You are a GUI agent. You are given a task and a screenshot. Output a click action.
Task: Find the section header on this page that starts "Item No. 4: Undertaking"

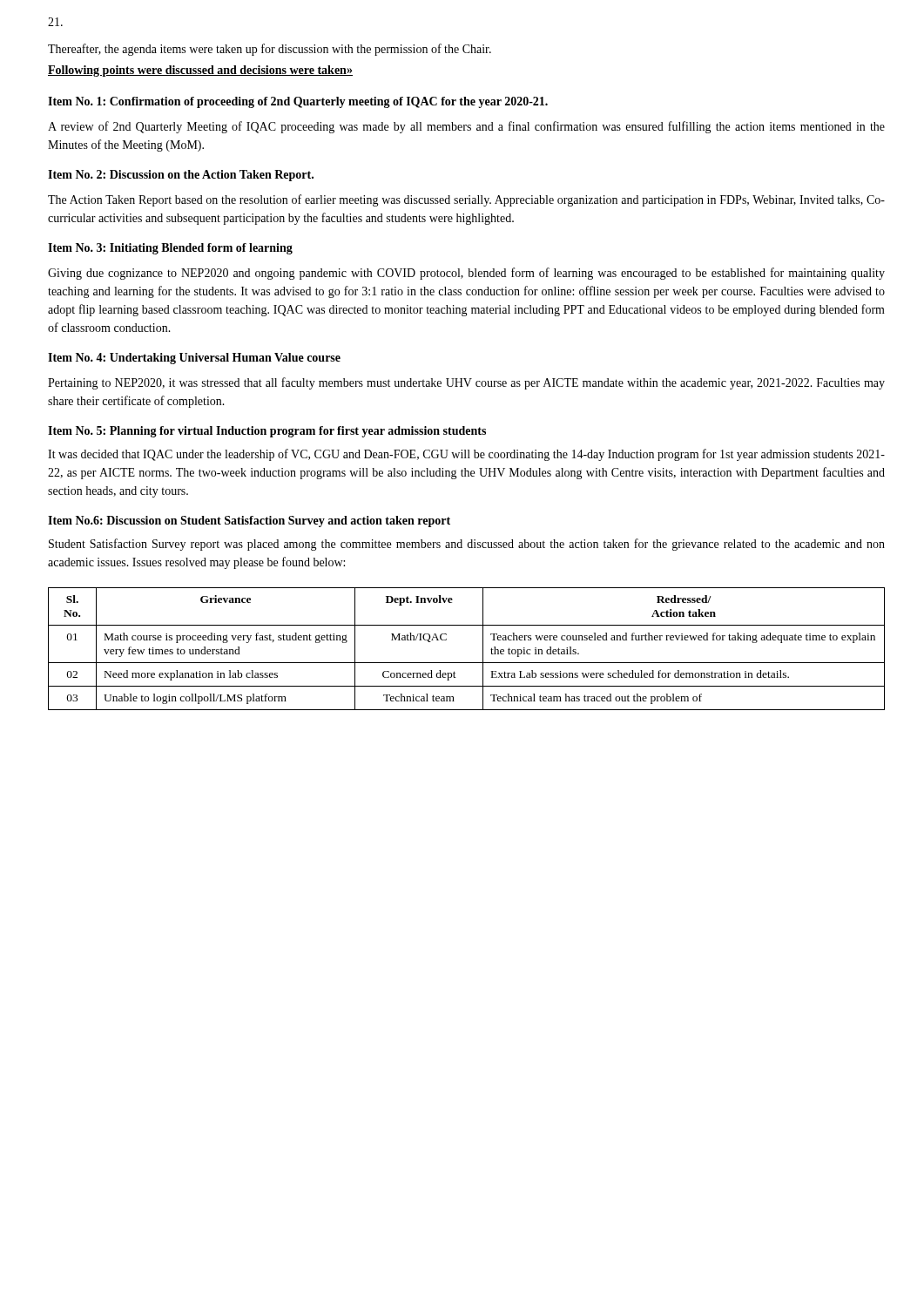click(x=194, y=358)
